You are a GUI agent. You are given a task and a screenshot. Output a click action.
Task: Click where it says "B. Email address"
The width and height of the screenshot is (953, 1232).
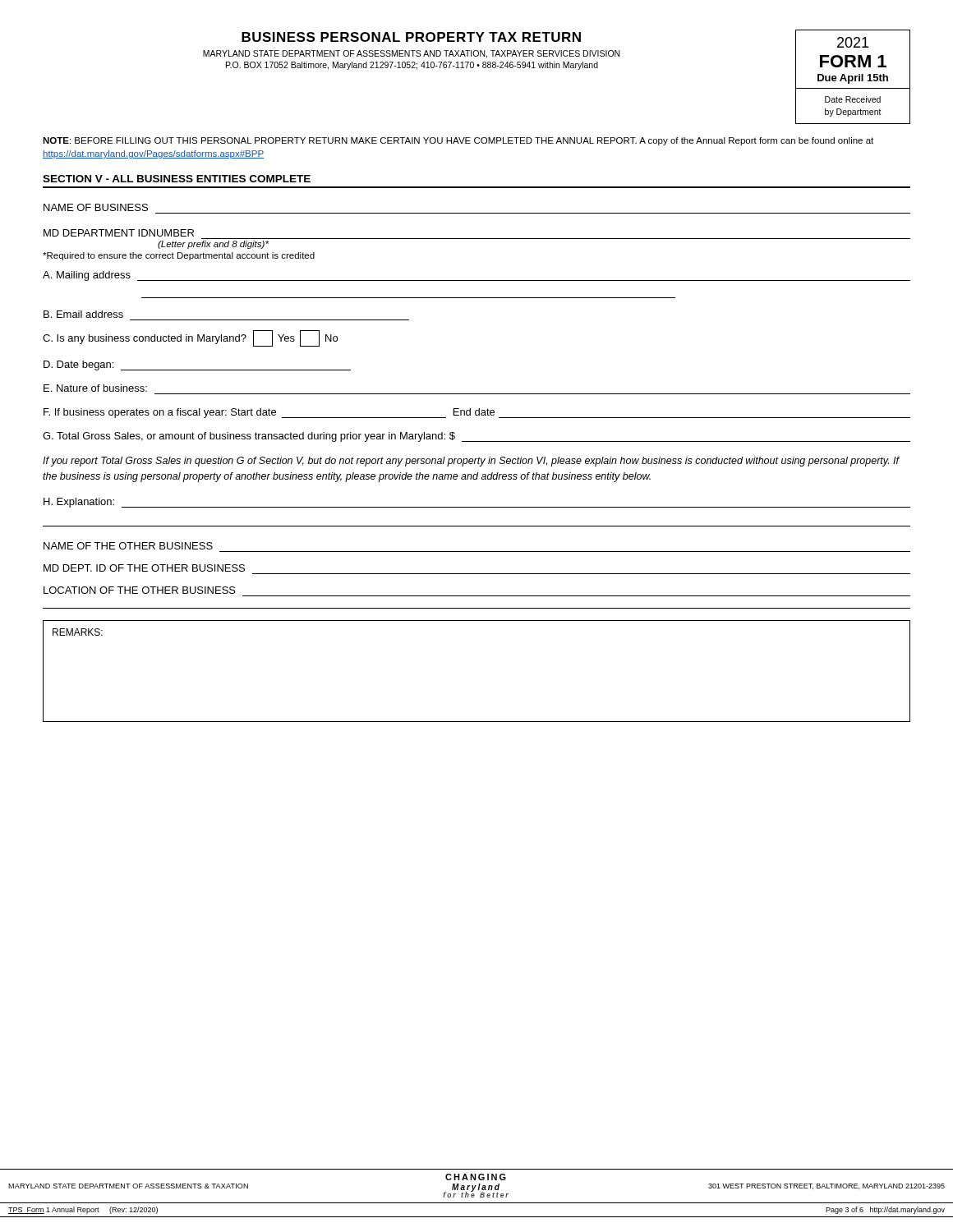coord(226,313)
